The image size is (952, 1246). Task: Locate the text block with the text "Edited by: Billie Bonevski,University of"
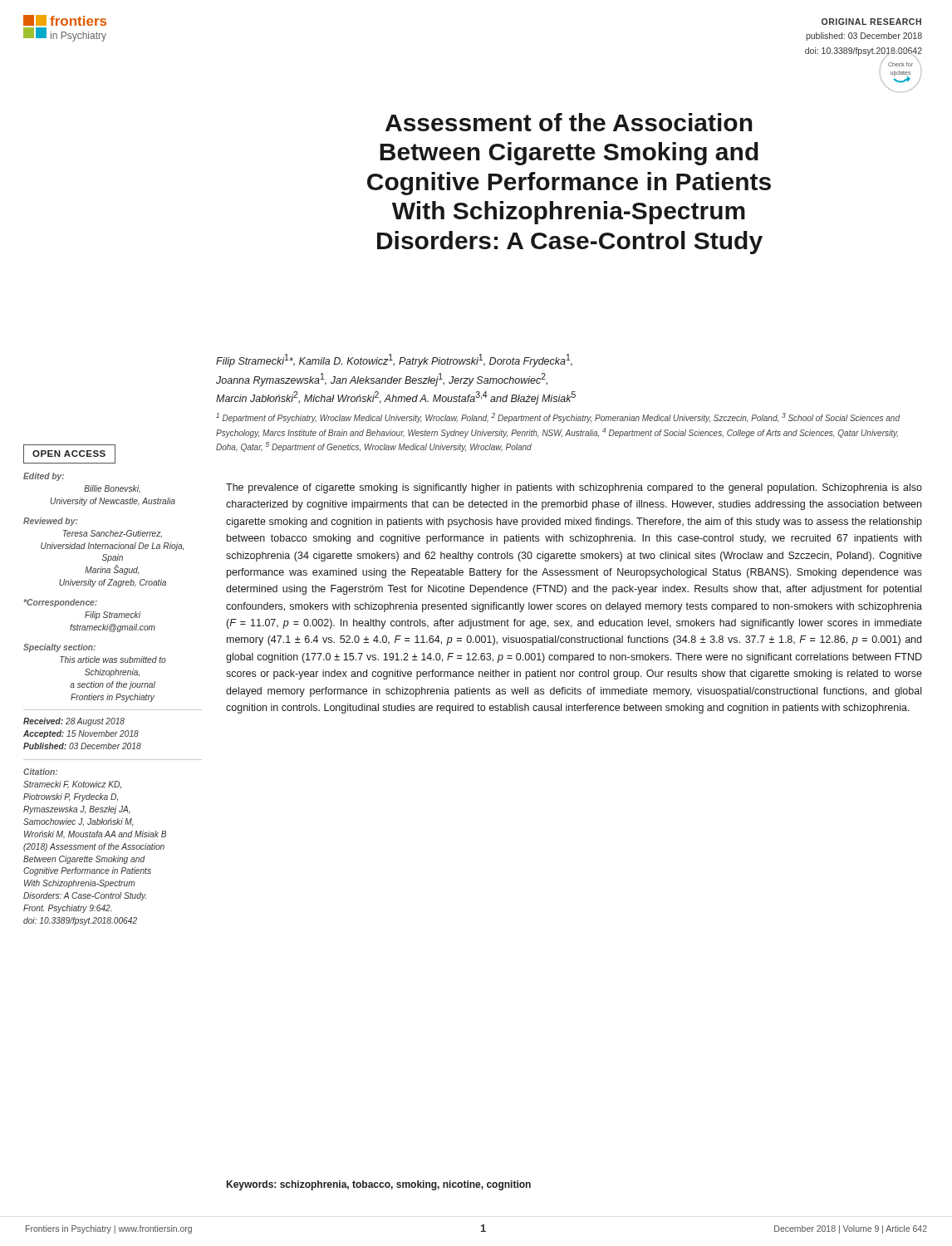point(113,699)
